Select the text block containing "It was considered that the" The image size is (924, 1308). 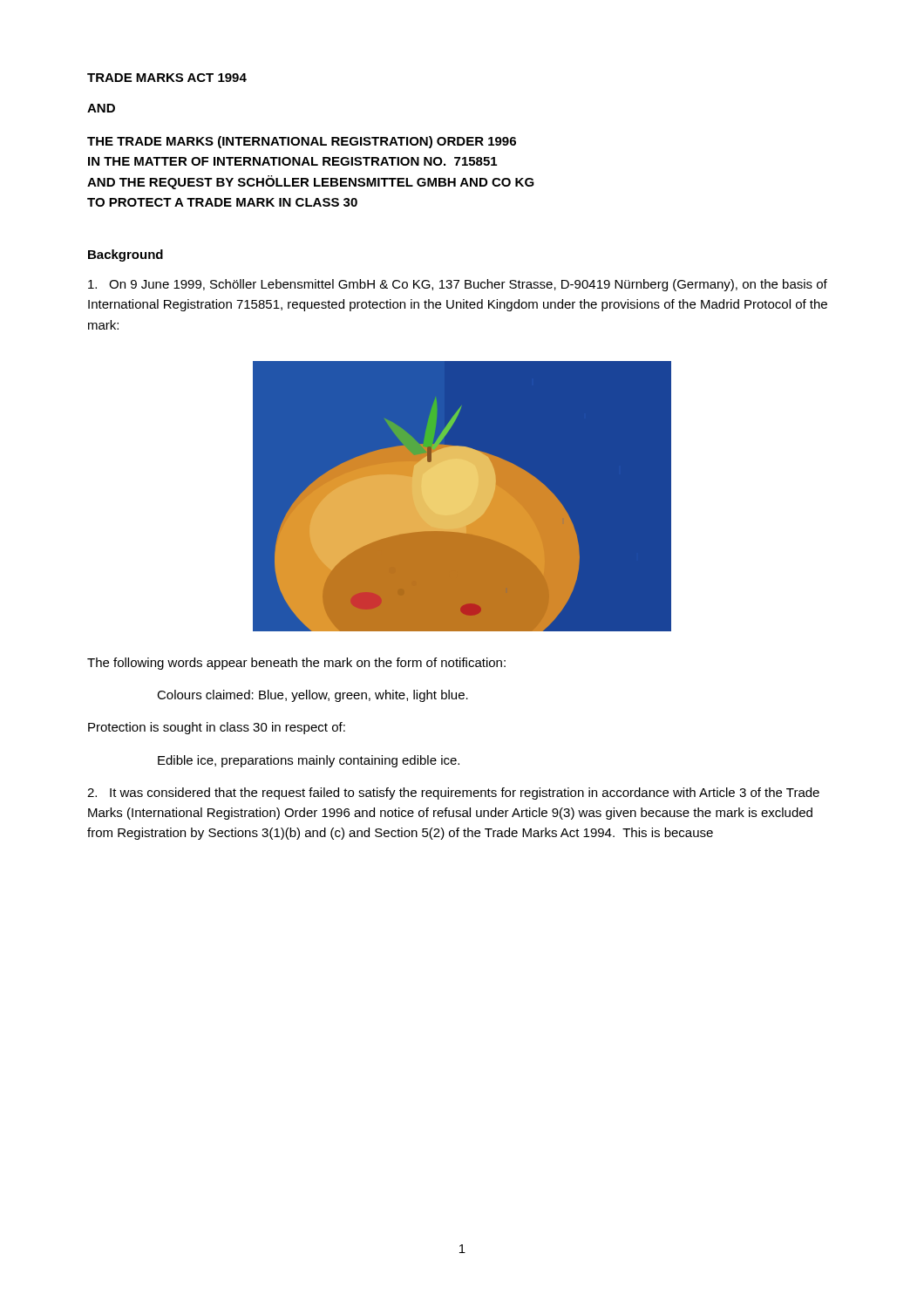point(453,812)
